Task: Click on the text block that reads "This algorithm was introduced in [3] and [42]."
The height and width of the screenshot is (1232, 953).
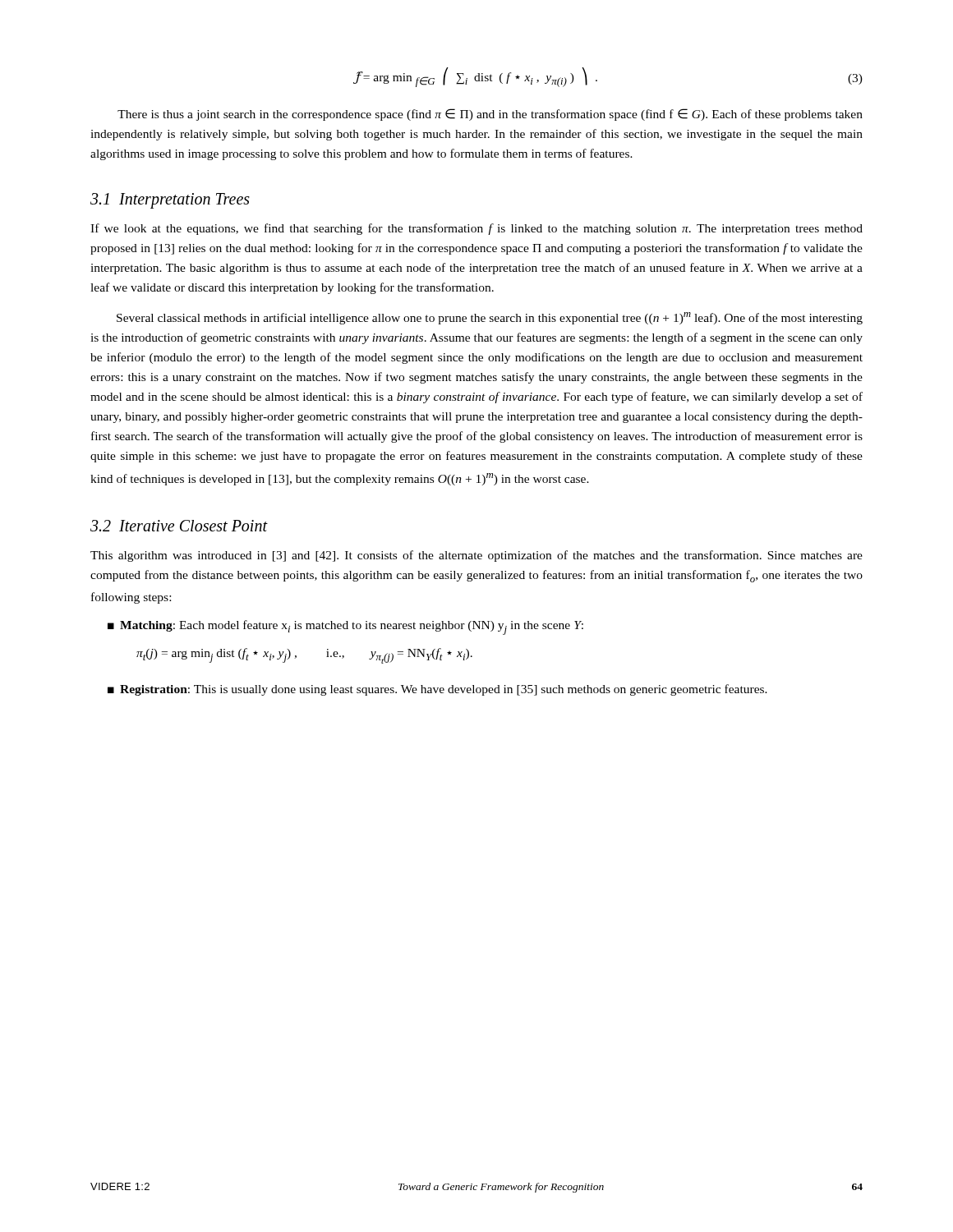Action: click(476, 576)
